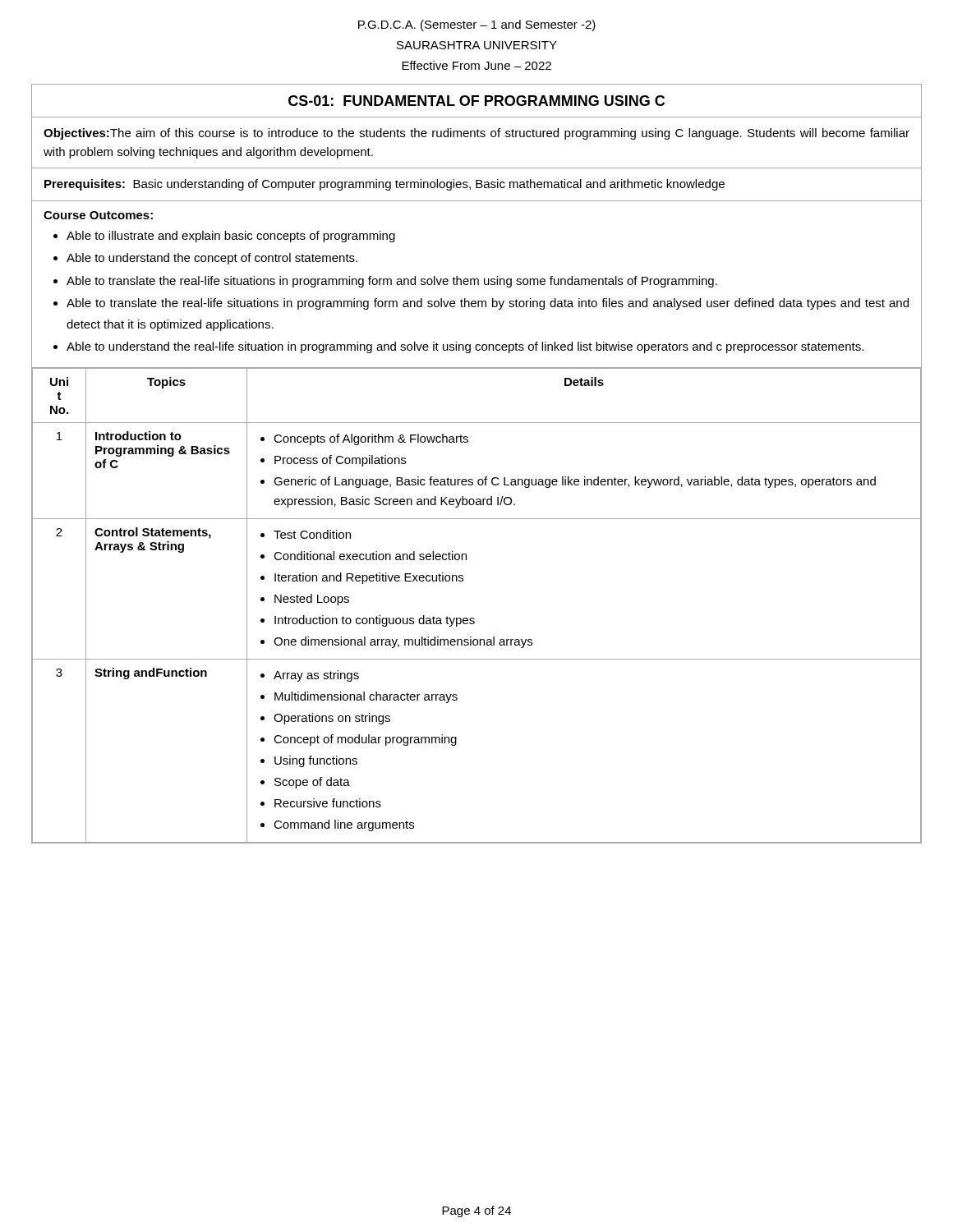Select the section header containing "Course Outcomes:"
This screenshot has width=953, height=1232.
(x=99, y=215)
